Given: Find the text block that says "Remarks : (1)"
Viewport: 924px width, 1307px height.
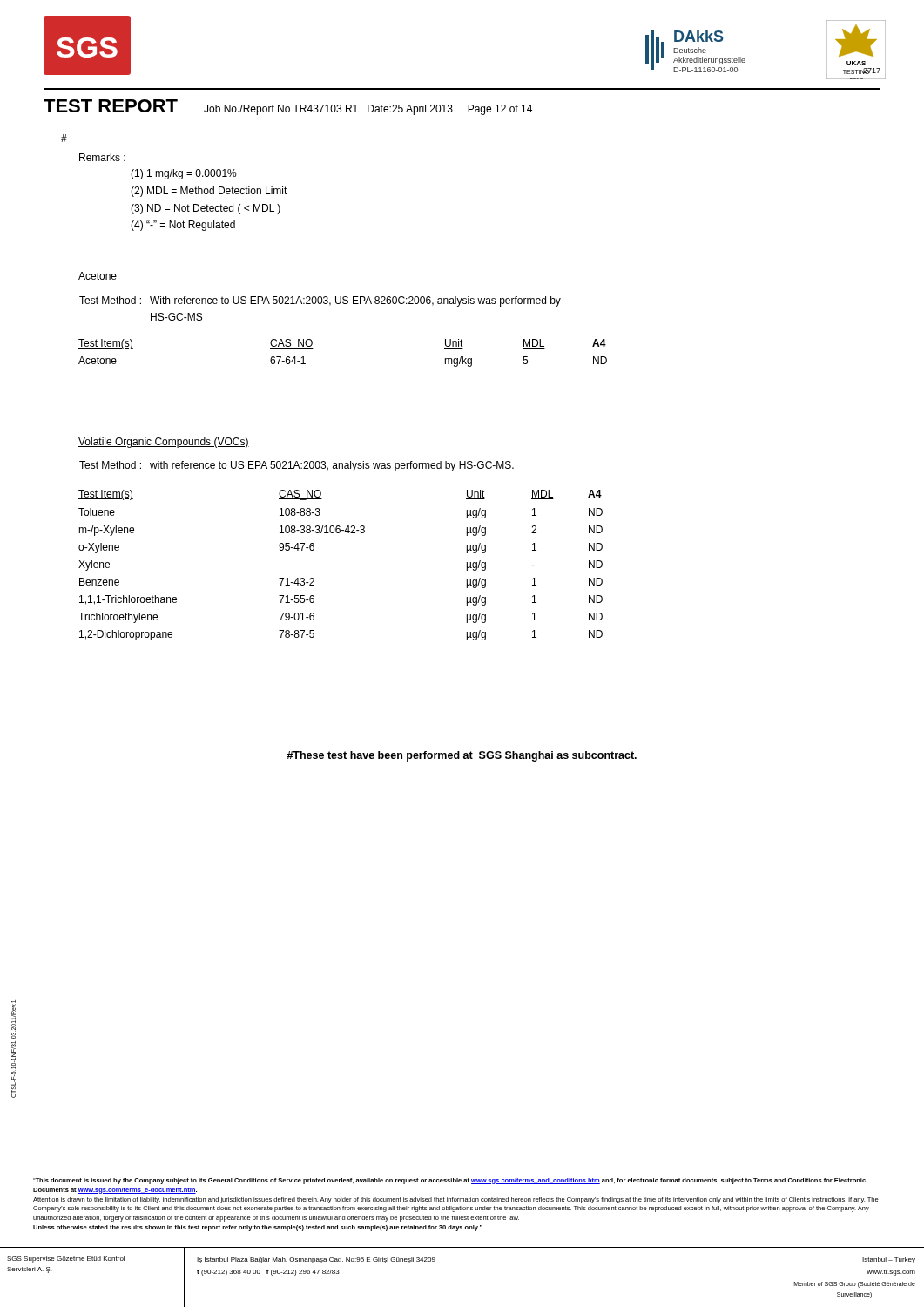Looking at the screenshot, I should click(183, 193).
